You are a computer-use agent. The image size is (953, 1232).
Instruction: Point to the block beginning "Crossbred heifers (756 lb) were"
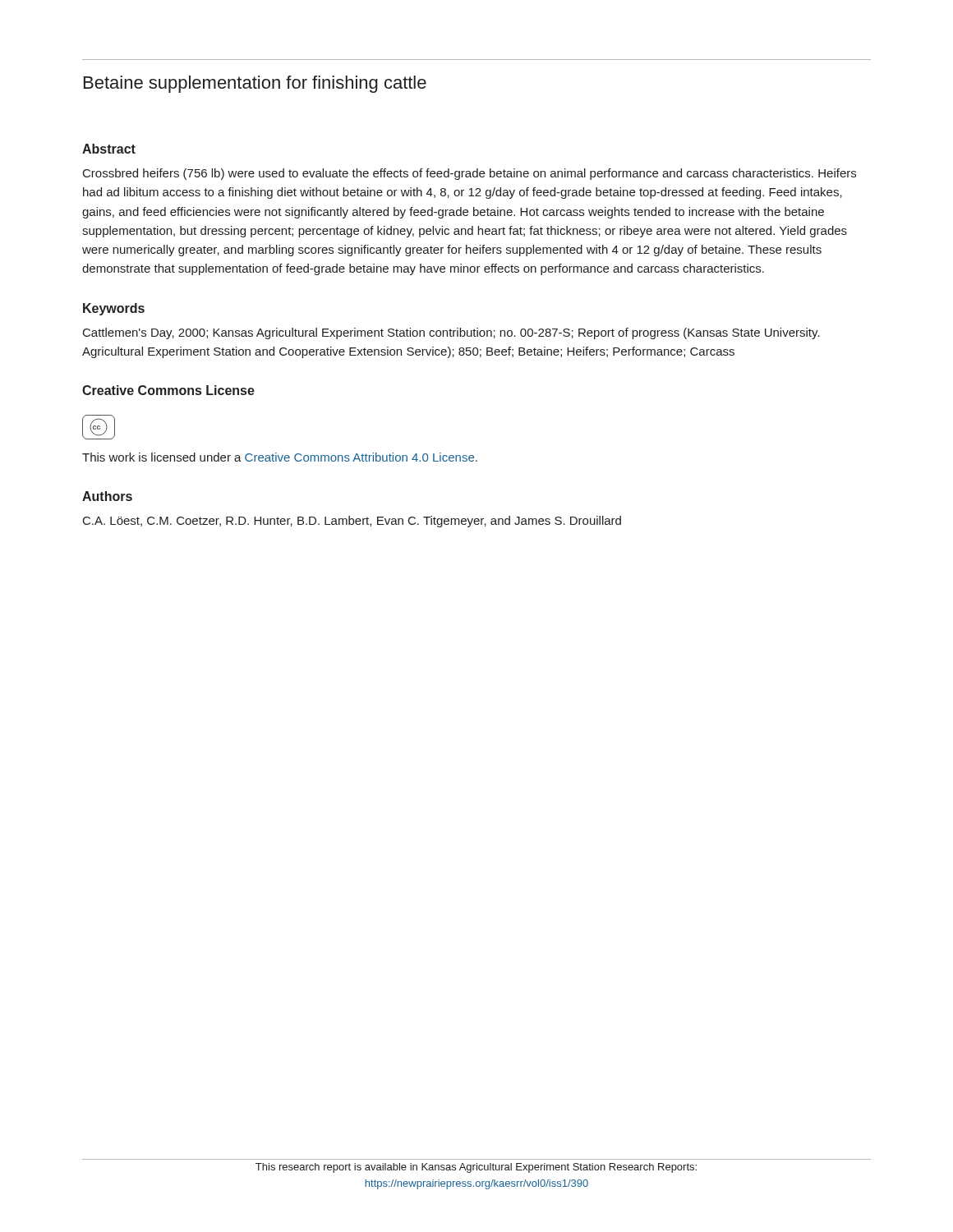click(469, 221)
